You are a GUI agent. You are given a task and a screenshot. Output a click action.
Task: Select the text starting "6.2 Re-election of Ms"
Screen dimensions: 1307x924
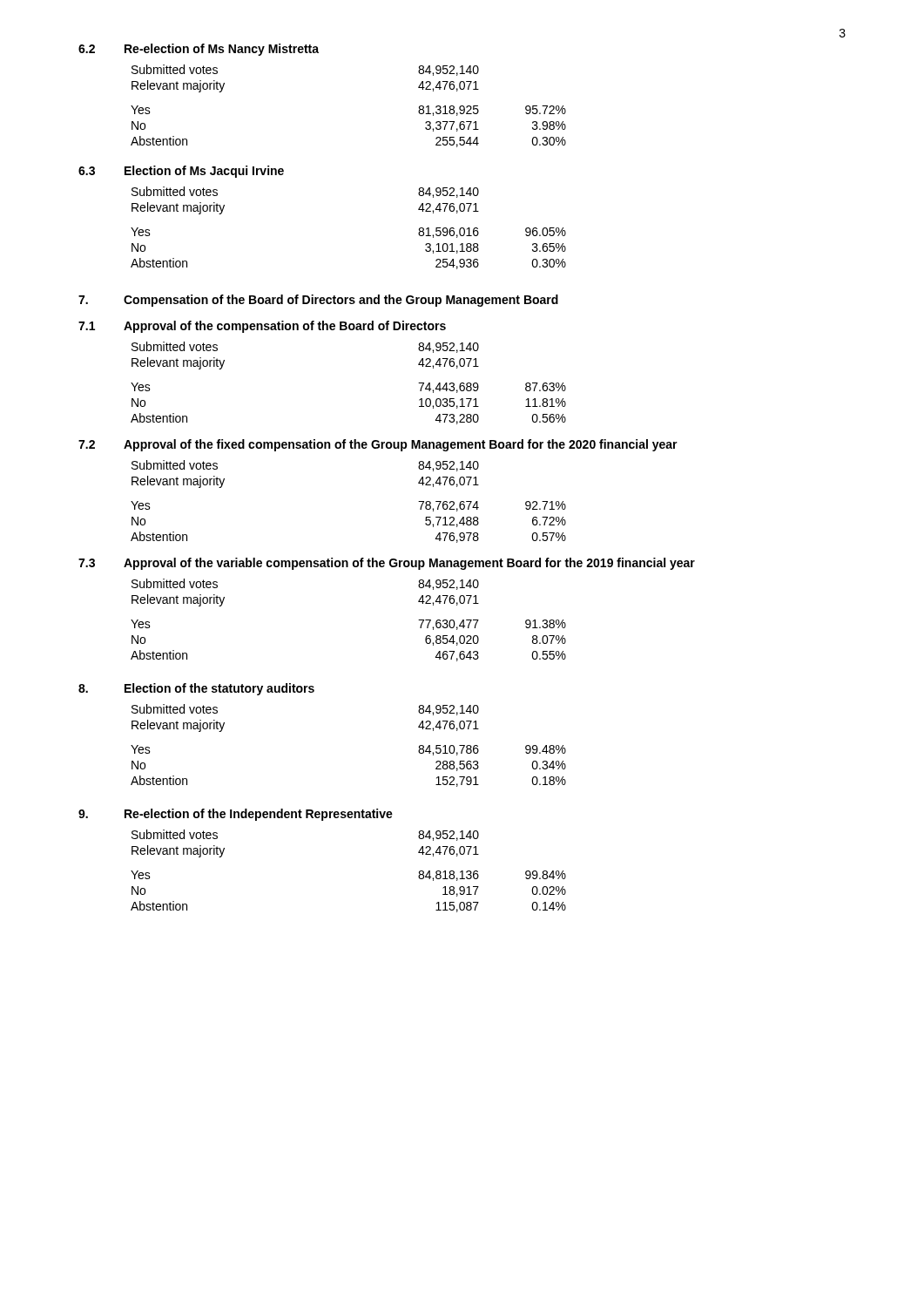point(199,49)
